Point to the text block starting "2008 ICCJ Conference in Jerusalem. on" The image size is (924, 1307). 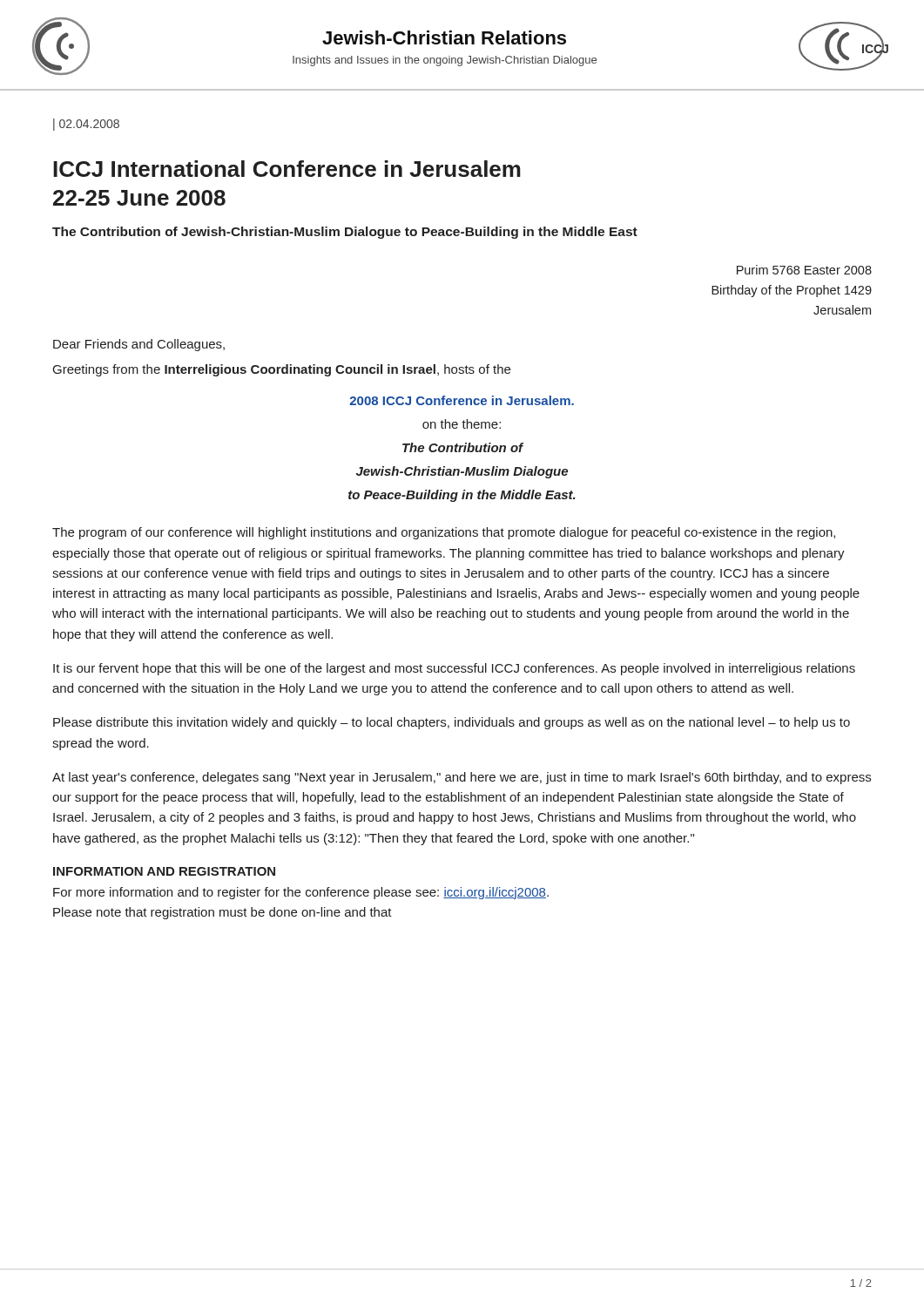(x=462, y=448)
